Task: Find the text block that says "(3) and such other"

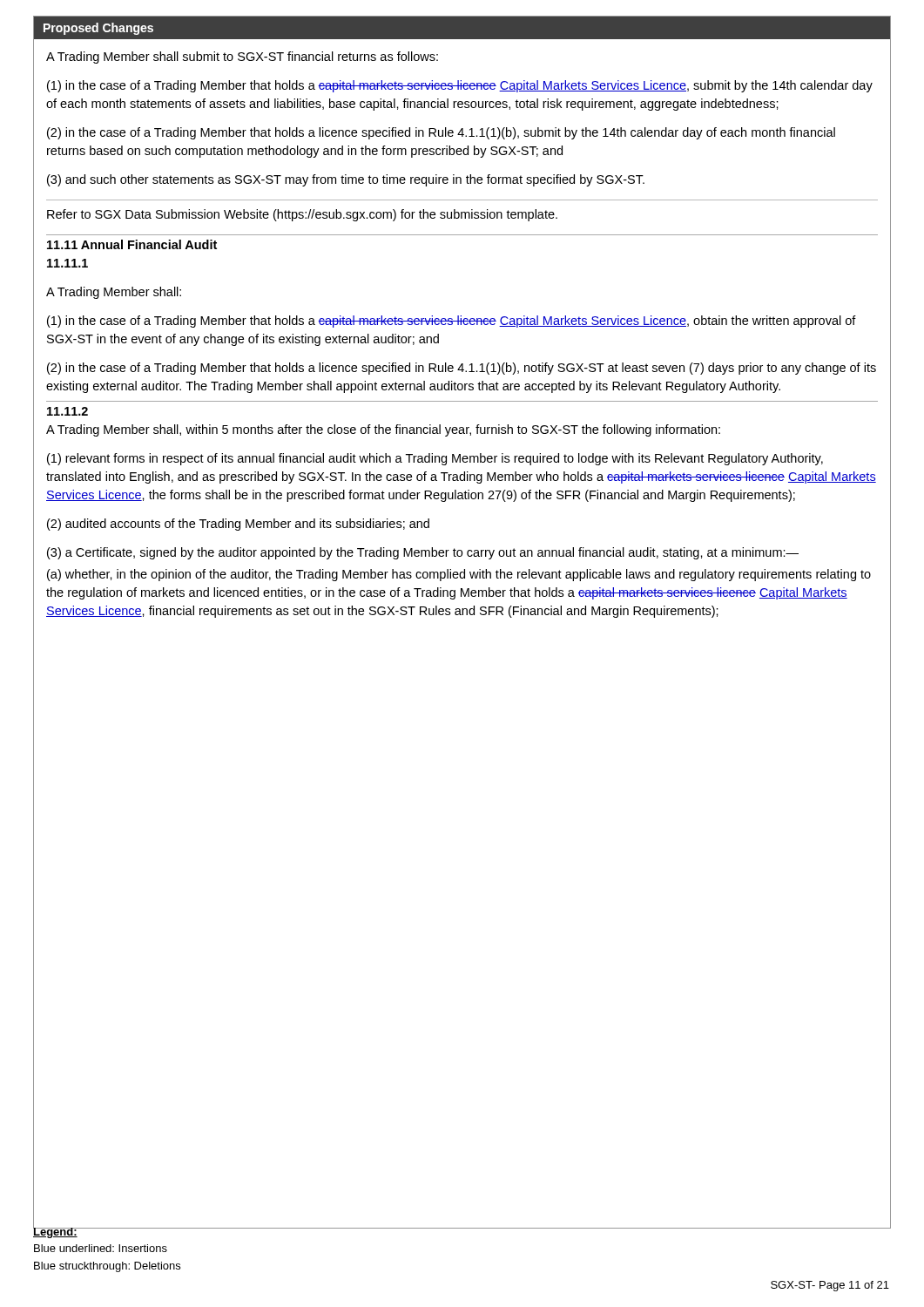Action: [x=462, y=180]
